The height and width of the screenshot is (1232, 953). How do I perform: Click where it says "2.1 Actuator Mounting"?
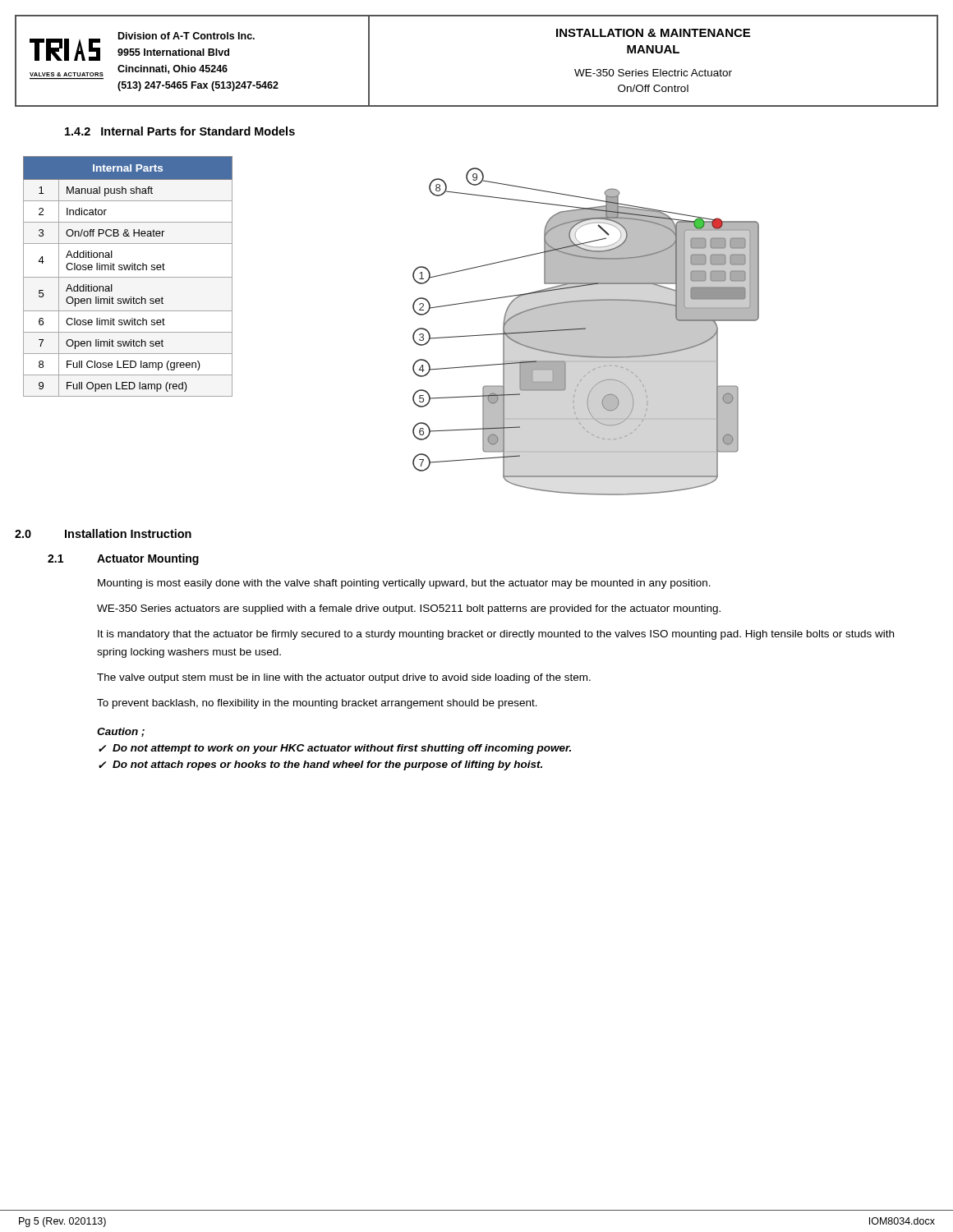click(123, 558)
